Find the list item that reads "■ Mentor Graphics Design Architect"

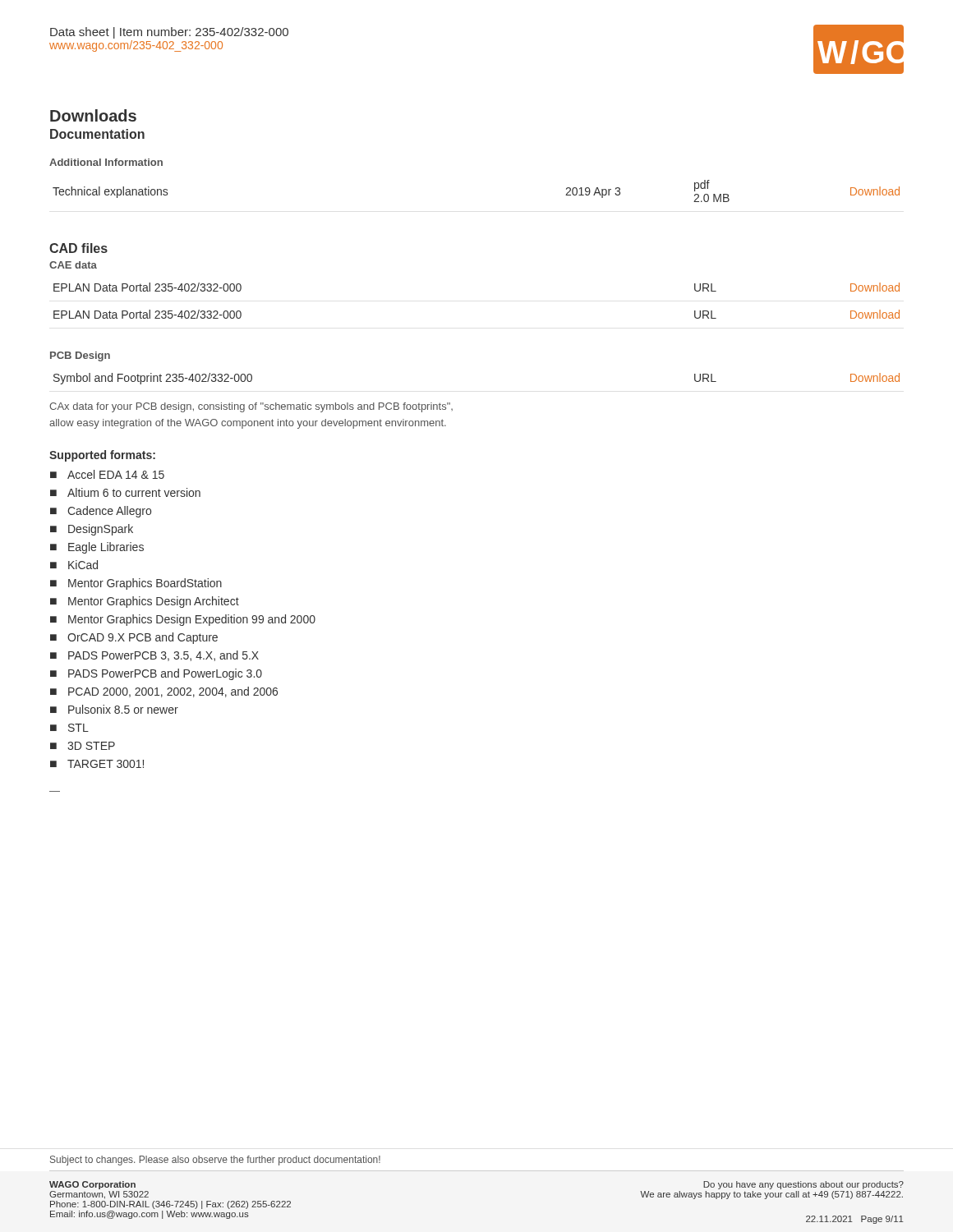pos(144,602)
